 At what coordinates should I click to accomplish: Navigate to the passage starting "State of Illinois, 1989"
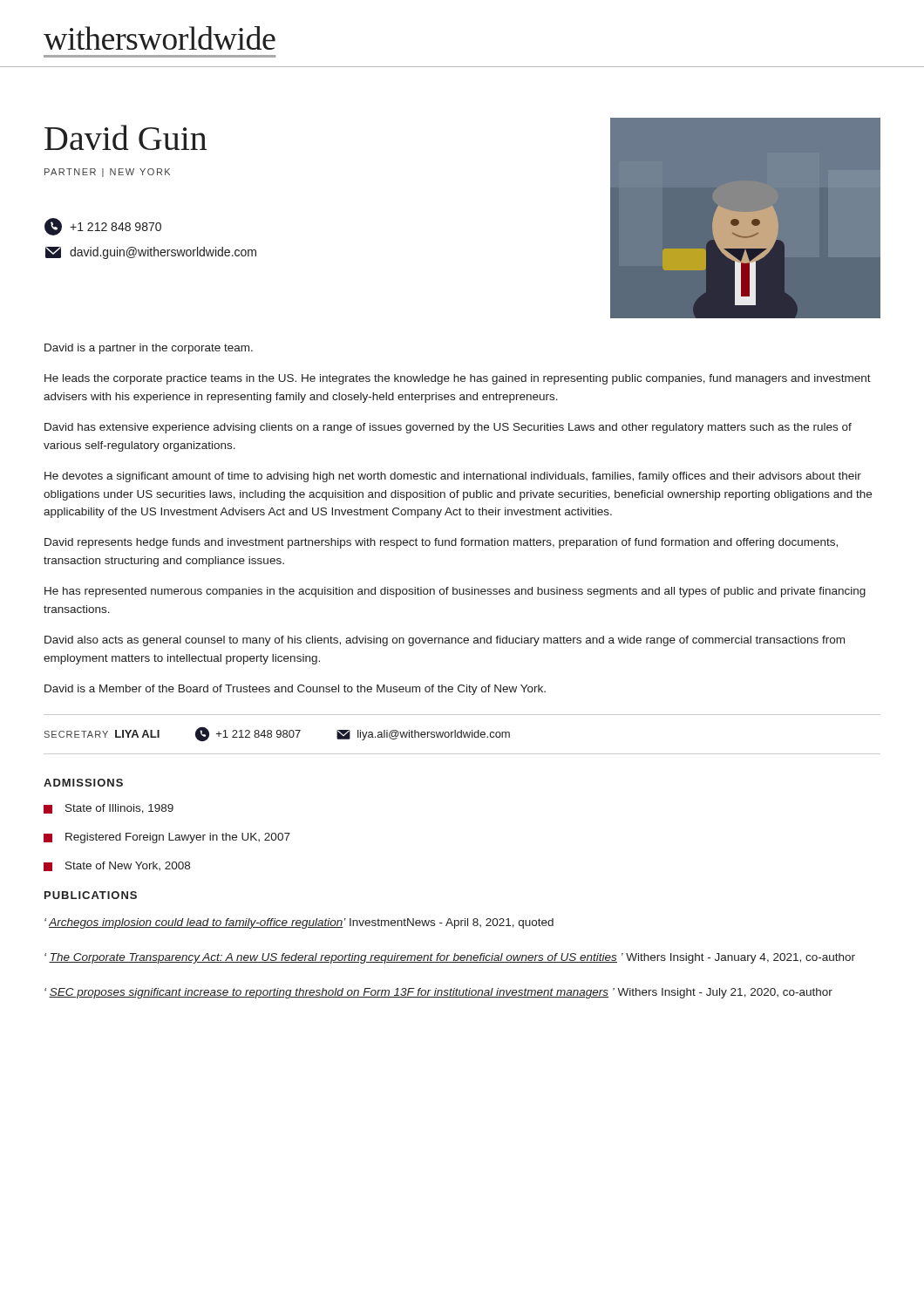pyautogui.click(x=109, y=809)
